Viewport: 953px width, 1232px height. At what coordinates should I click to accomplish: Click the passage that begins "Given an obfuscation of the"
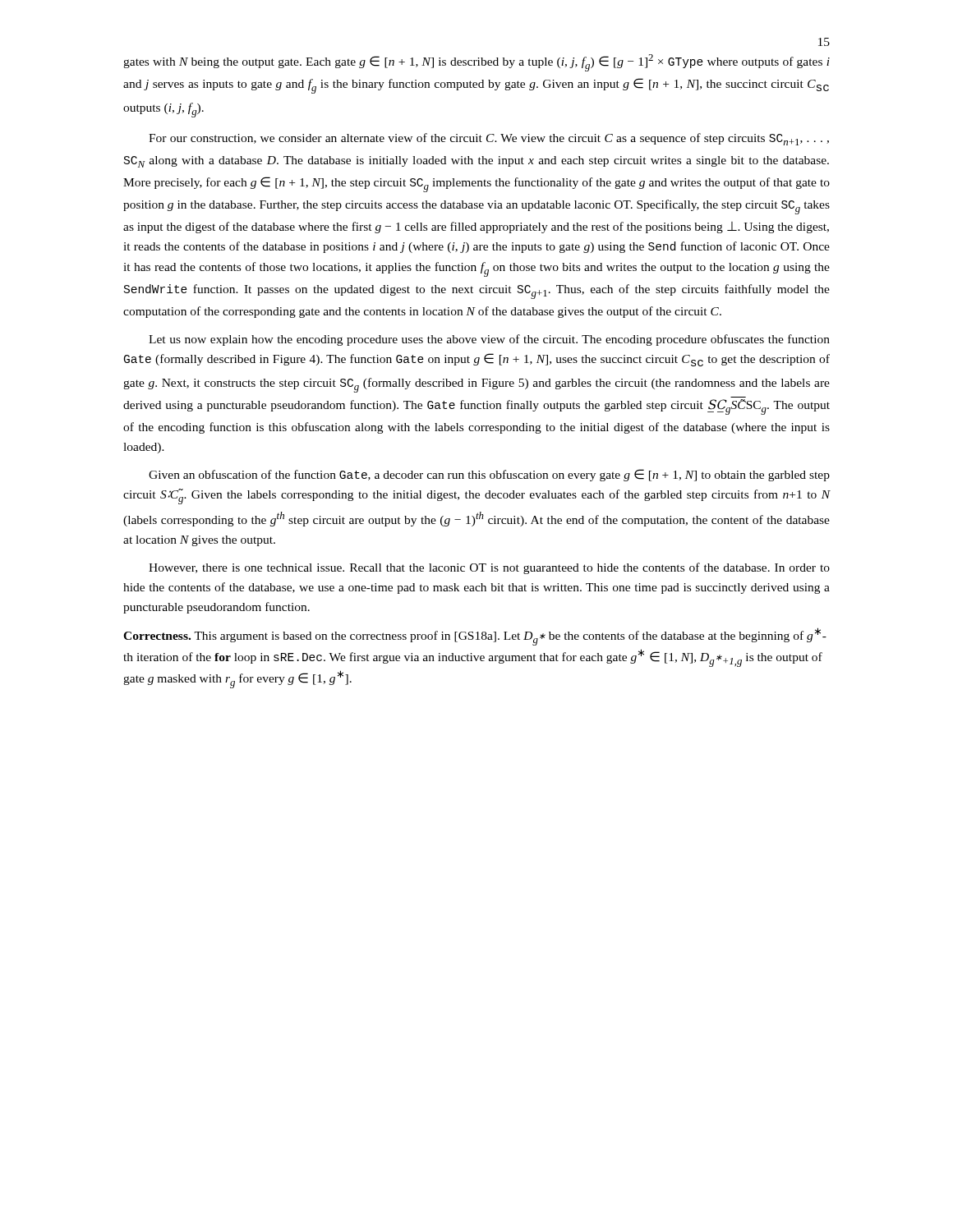pos(476,507)
